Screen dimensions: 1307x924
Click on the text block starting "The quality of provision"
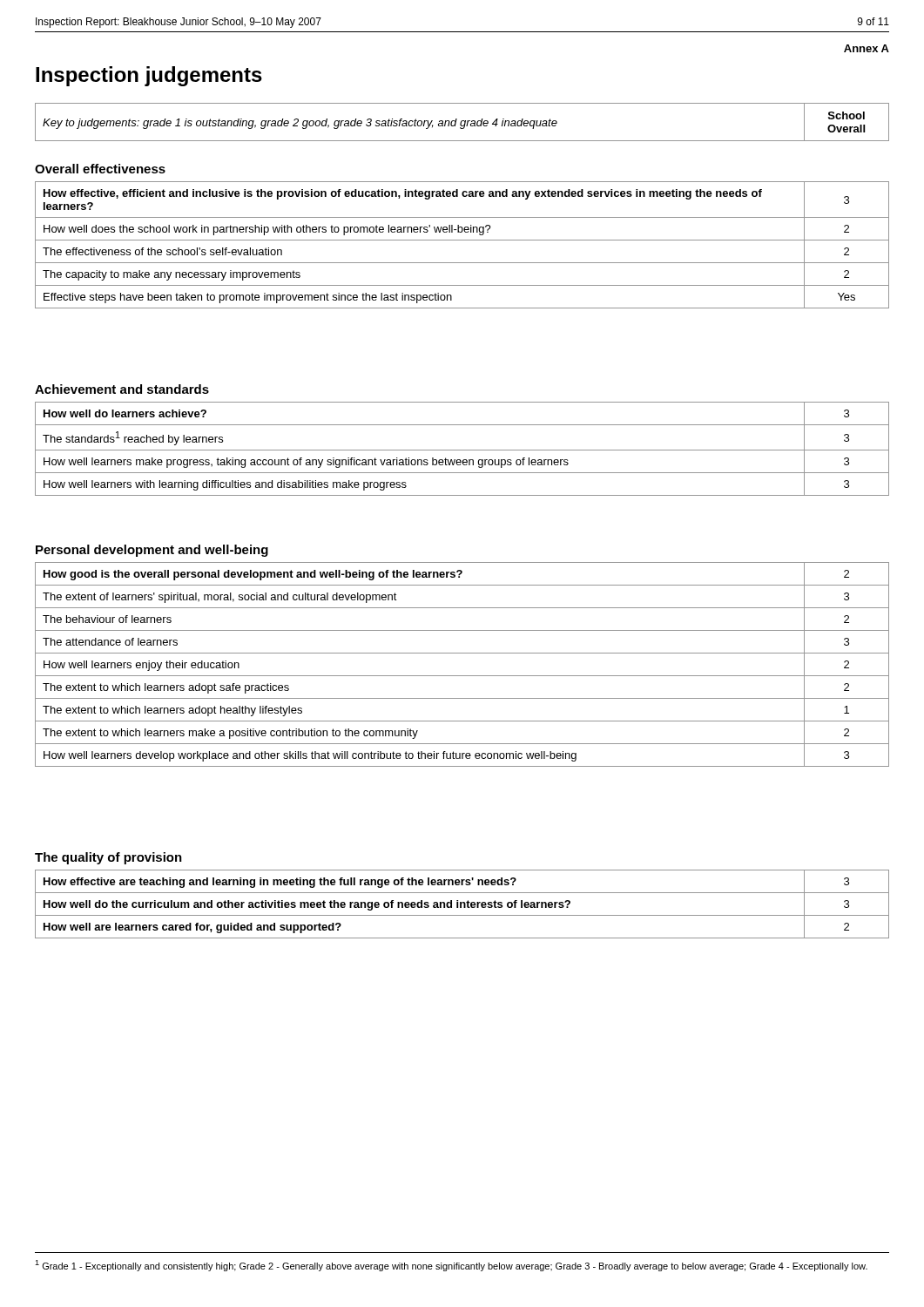pyautogui.click(x=108, y=858)
